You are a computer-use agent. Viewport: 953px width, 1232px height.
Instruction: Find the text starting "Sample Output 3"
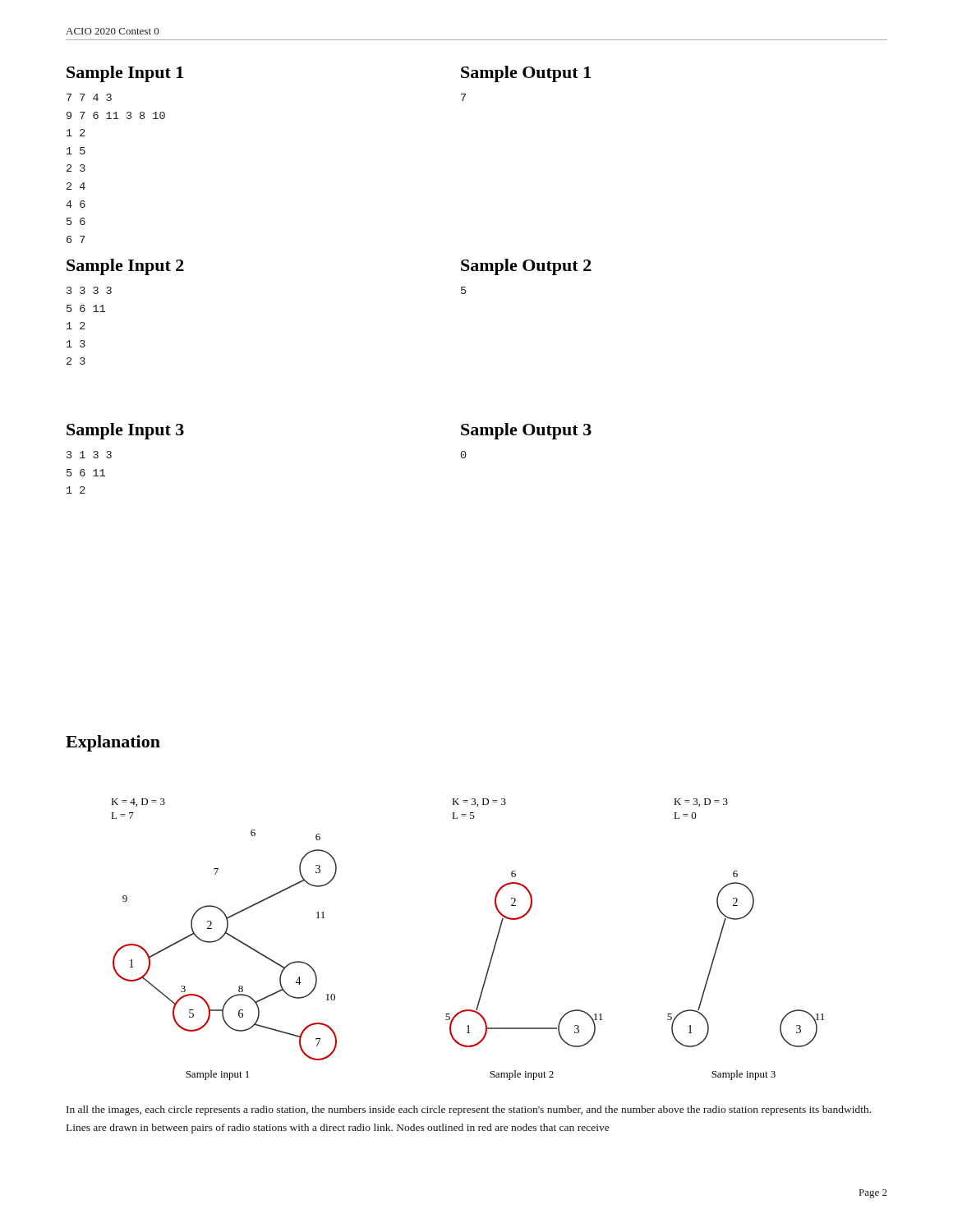coord(526,429)
